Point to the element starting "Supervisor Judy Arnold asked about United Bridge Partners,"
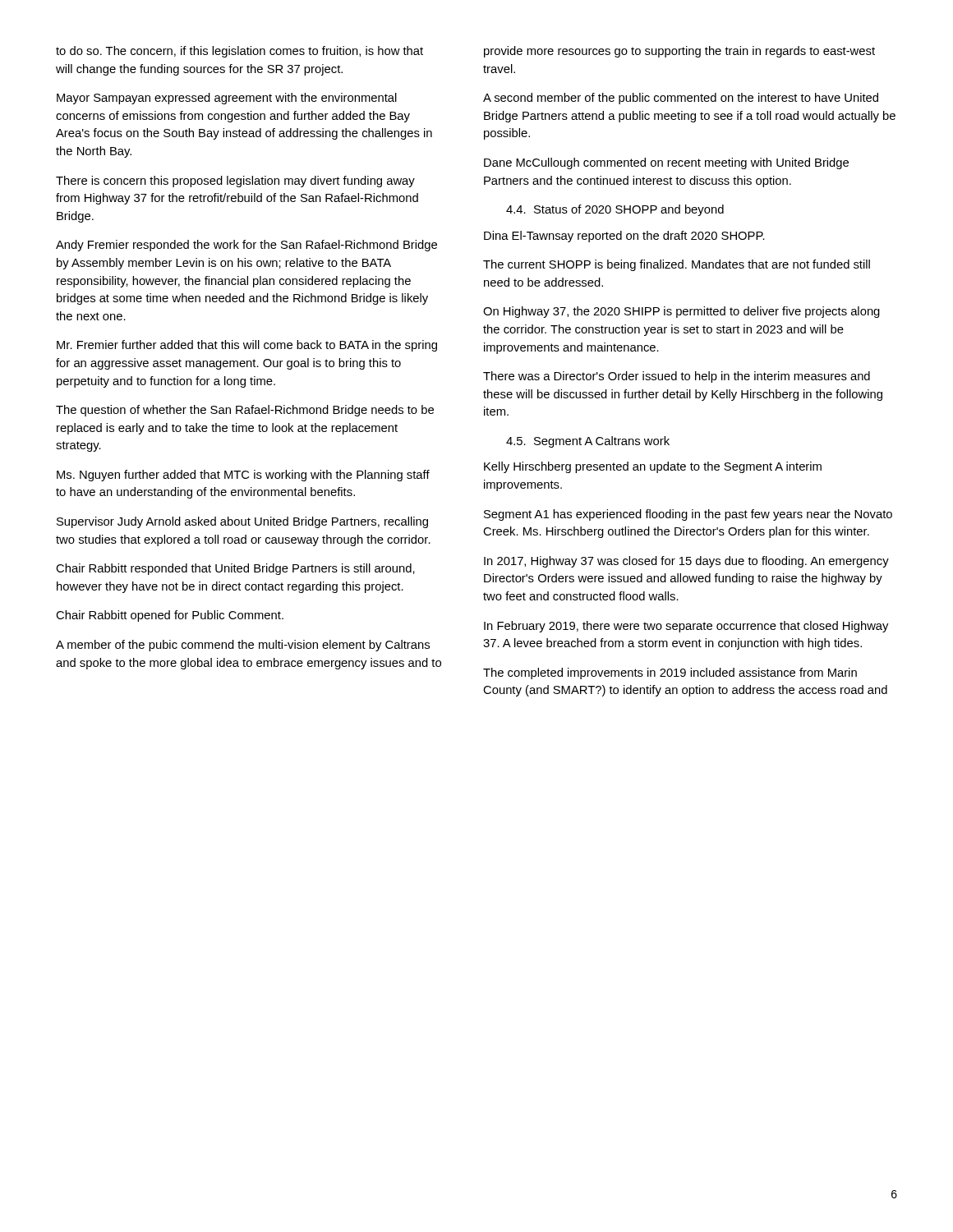Screen dimensions: 1232x953 pyautogui.click(x=243, y=530)
